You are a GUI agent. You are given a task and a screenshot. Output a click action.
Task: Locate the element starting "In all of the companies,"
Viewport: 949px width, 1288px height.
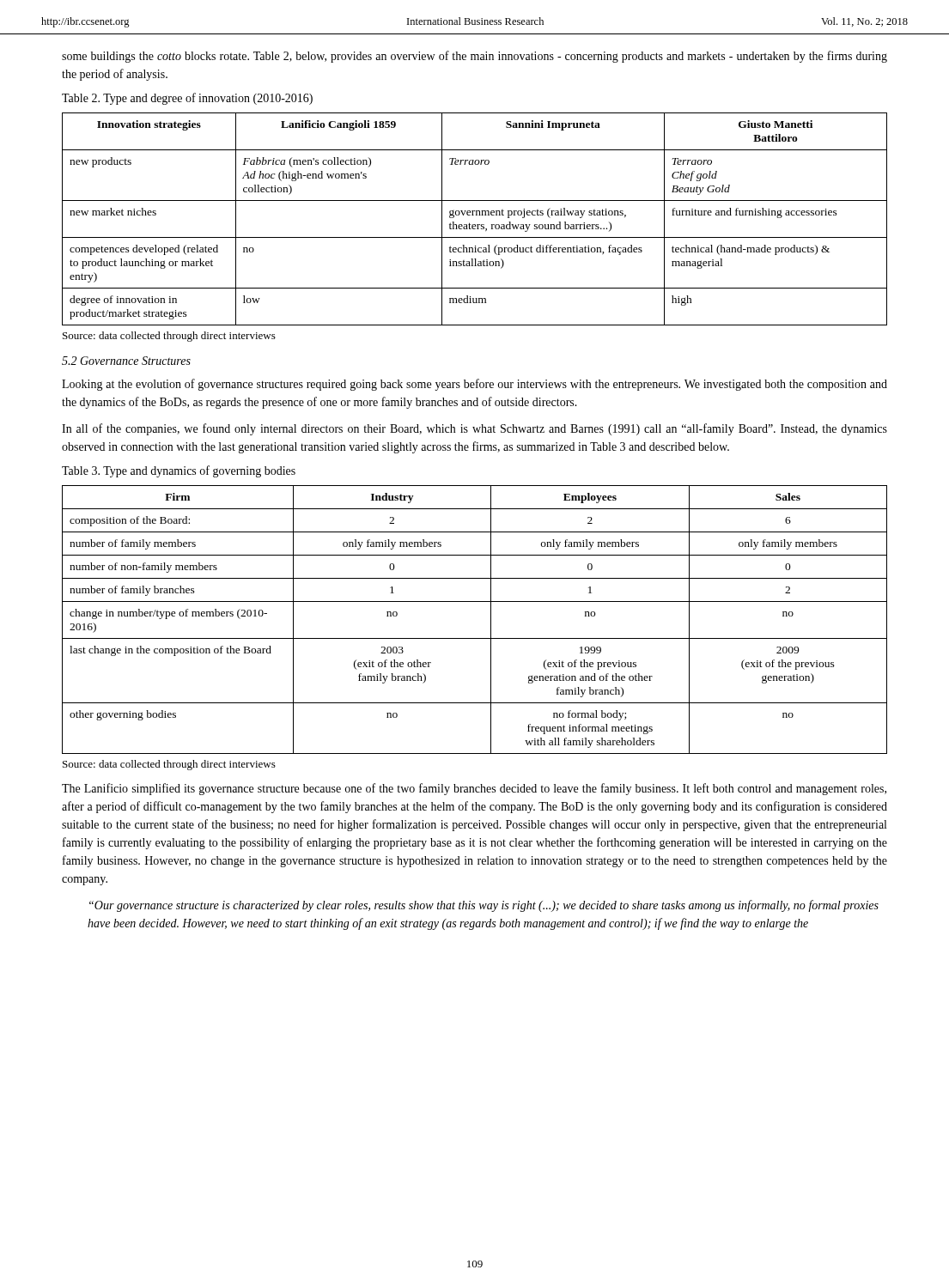pos(474,438)
